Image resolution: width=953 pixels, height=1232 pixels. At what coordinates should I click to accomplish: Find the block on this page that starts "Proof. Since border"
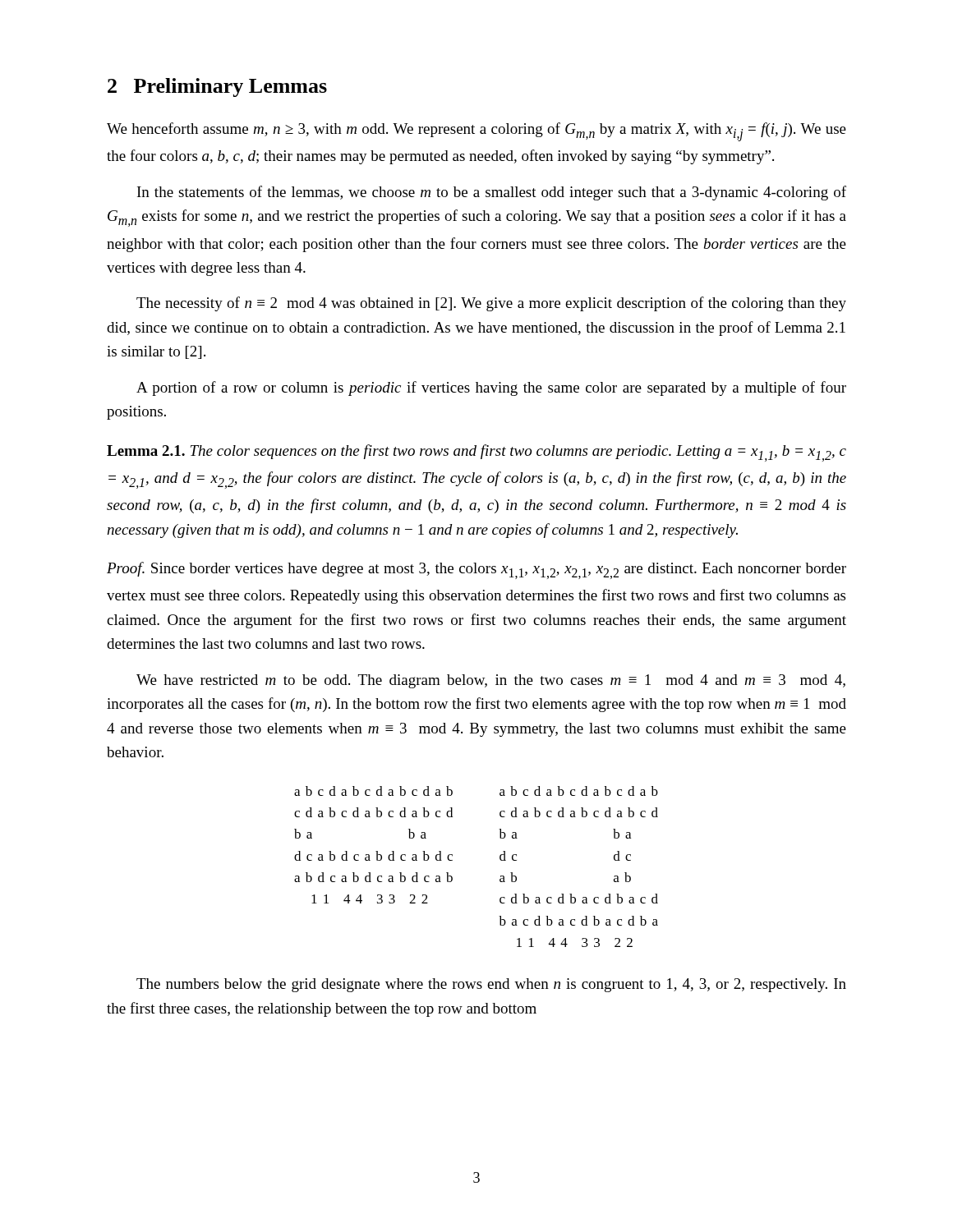click(476, 606)
